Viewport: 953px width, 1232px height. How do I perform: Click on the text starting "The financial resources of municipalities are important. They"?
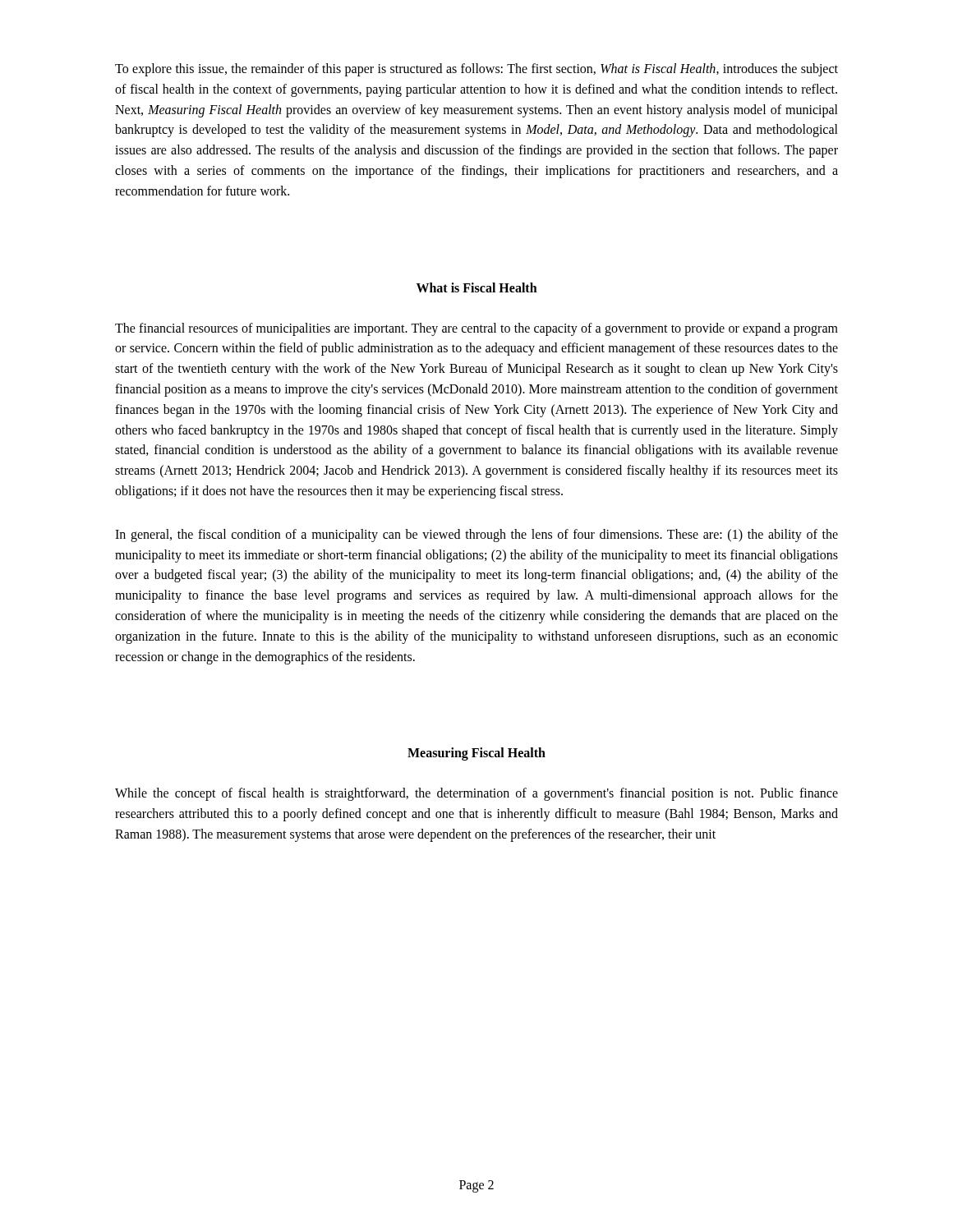[476, 409]
